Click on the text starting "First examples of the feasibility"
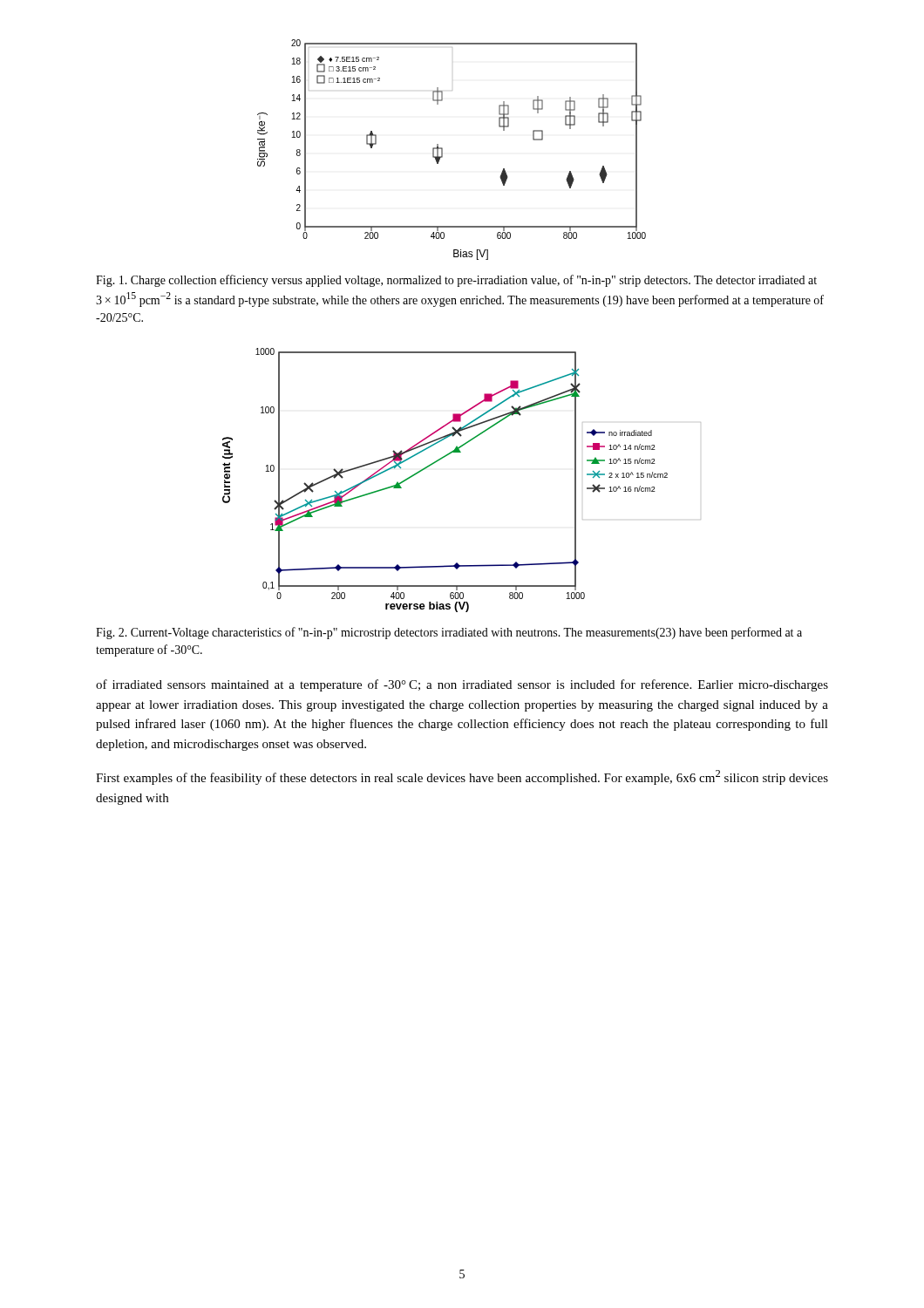 (462, 786)
